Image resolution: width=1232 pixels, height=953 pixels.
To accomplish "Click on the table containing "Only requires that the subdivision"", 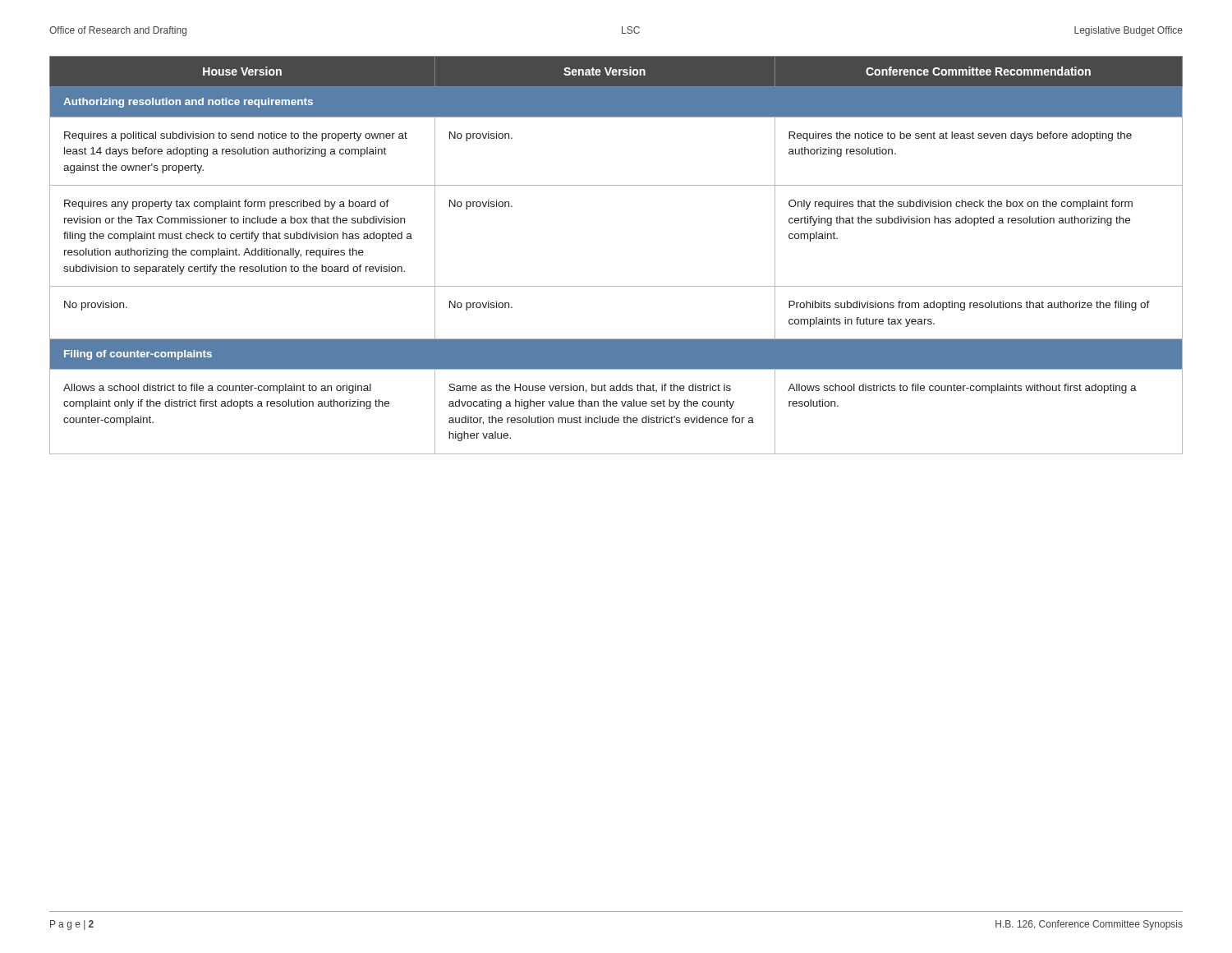I will coord(616,255).
